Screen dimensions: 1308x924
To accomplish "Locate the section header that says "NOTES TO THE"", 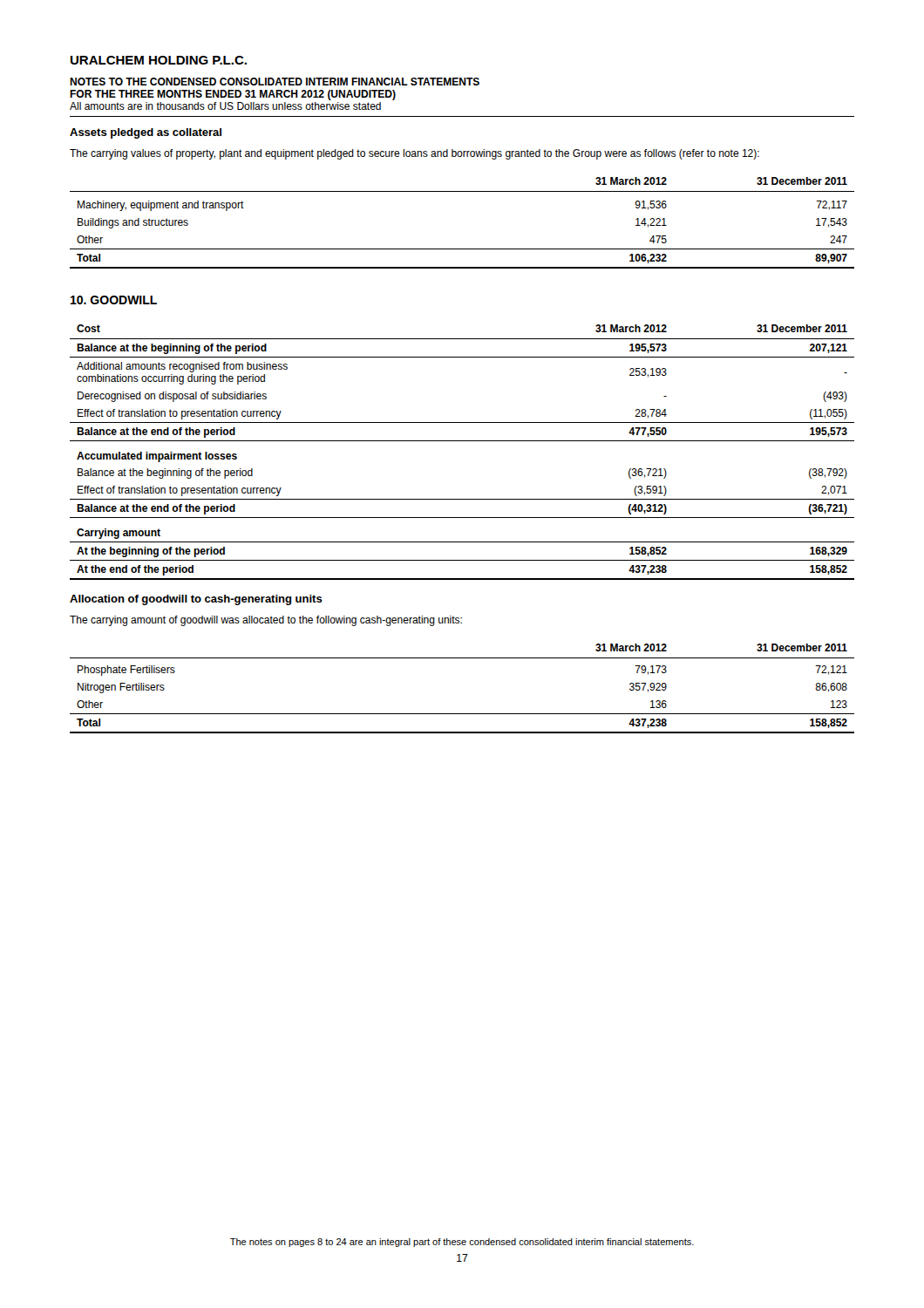I will point(462,96).
